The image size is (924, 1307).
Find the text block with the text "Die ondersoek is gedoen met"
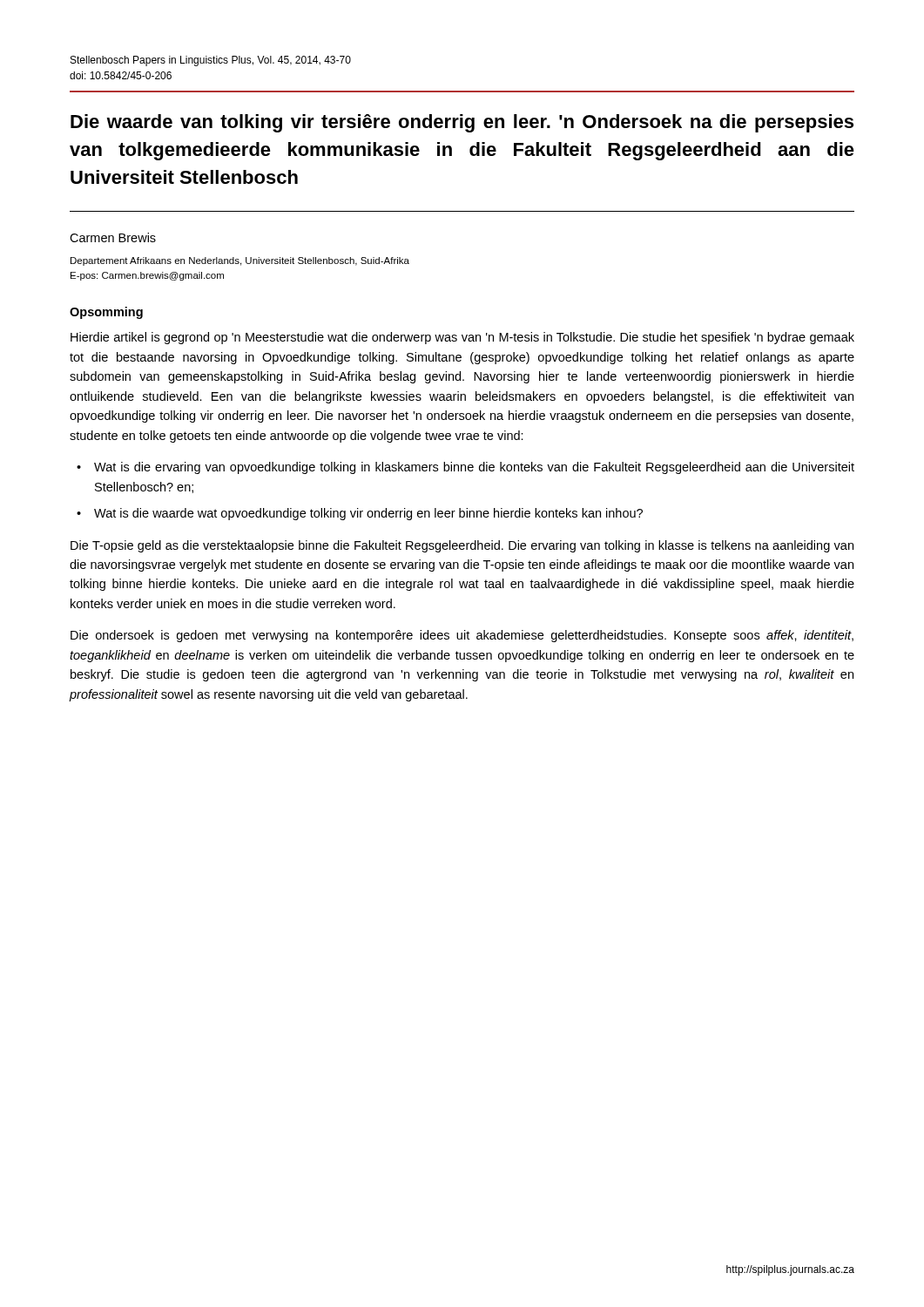[x=462, y=665]
